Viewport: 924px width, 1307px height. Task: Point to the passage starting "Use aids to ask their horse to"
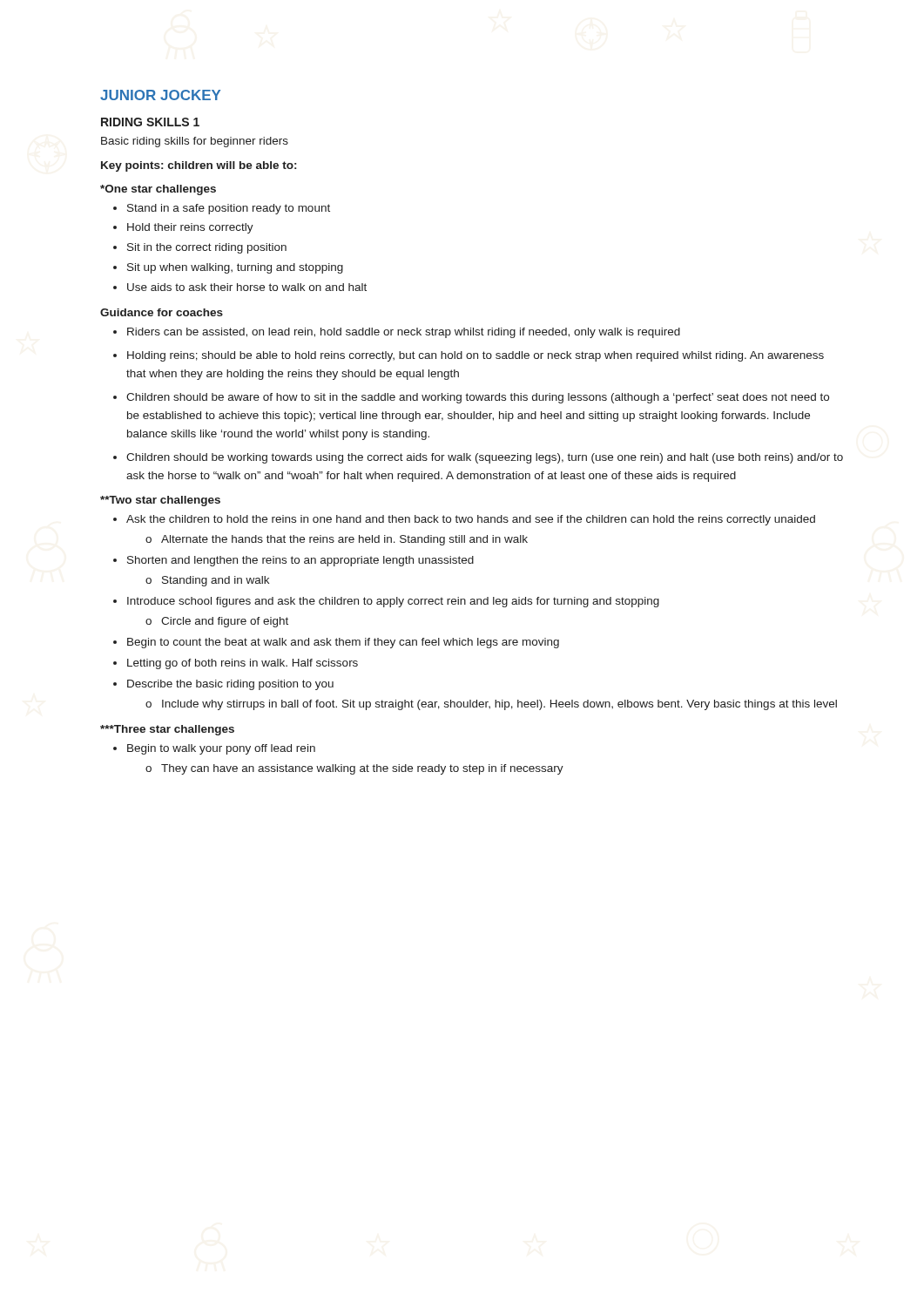[x=247, y=287]
